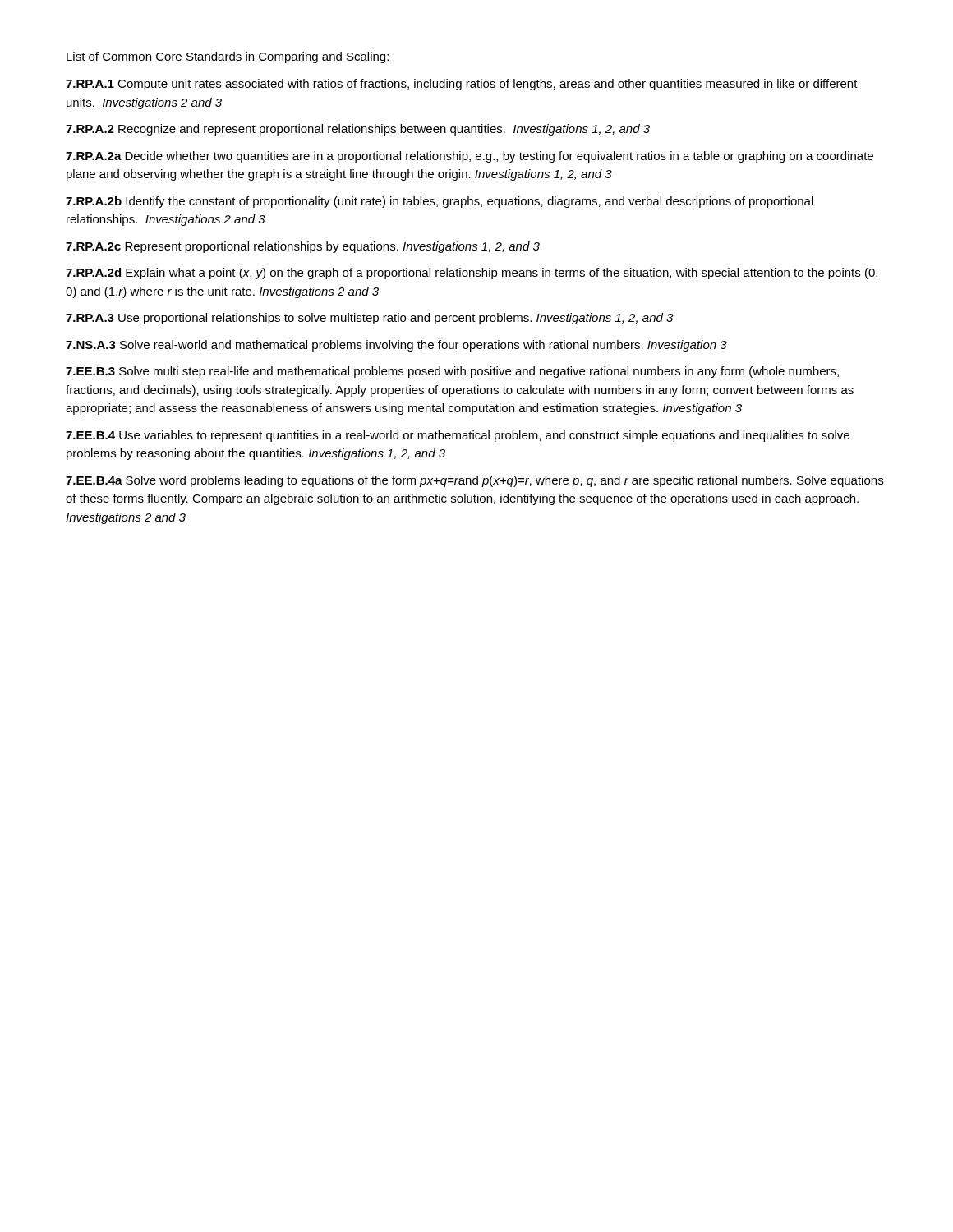Find the block on this page that starts "7.RP.A.3 Use proportional"
This screenshot has height=1232, width=953.
[x=369, y=317]
